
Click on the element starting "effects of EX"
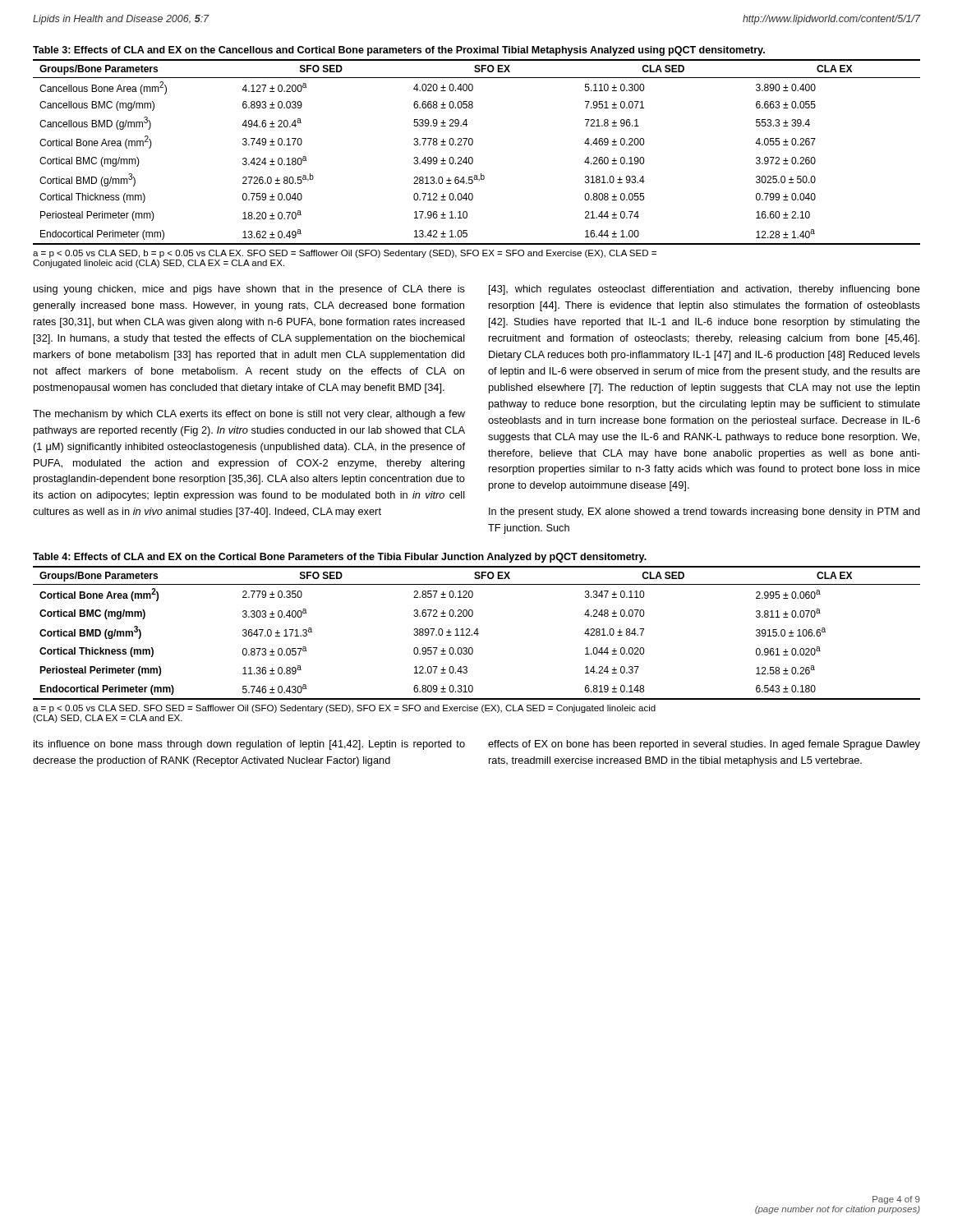(x=704, y=752)
